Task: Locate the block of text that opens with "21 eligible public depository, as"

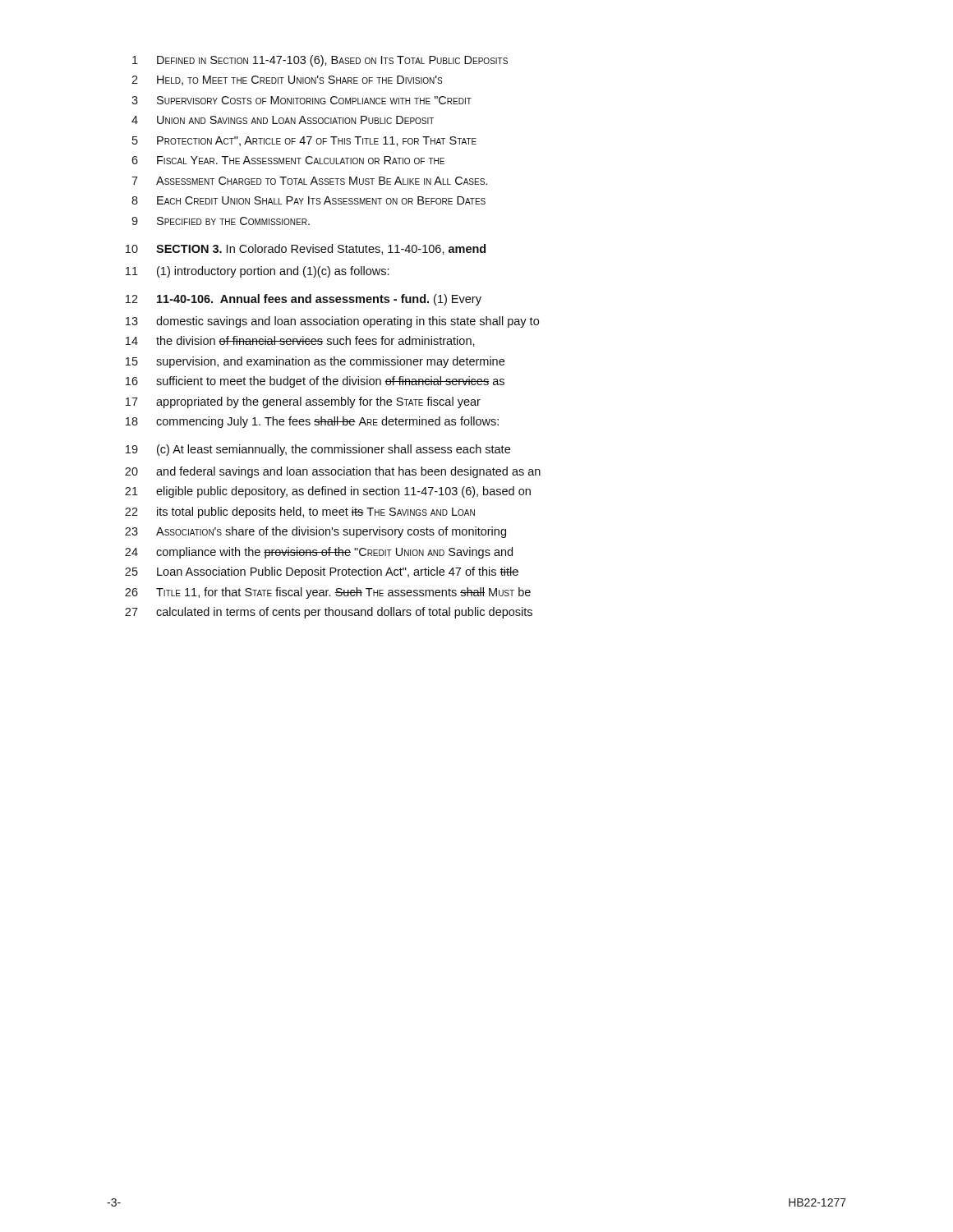Action: coord(476,491)
